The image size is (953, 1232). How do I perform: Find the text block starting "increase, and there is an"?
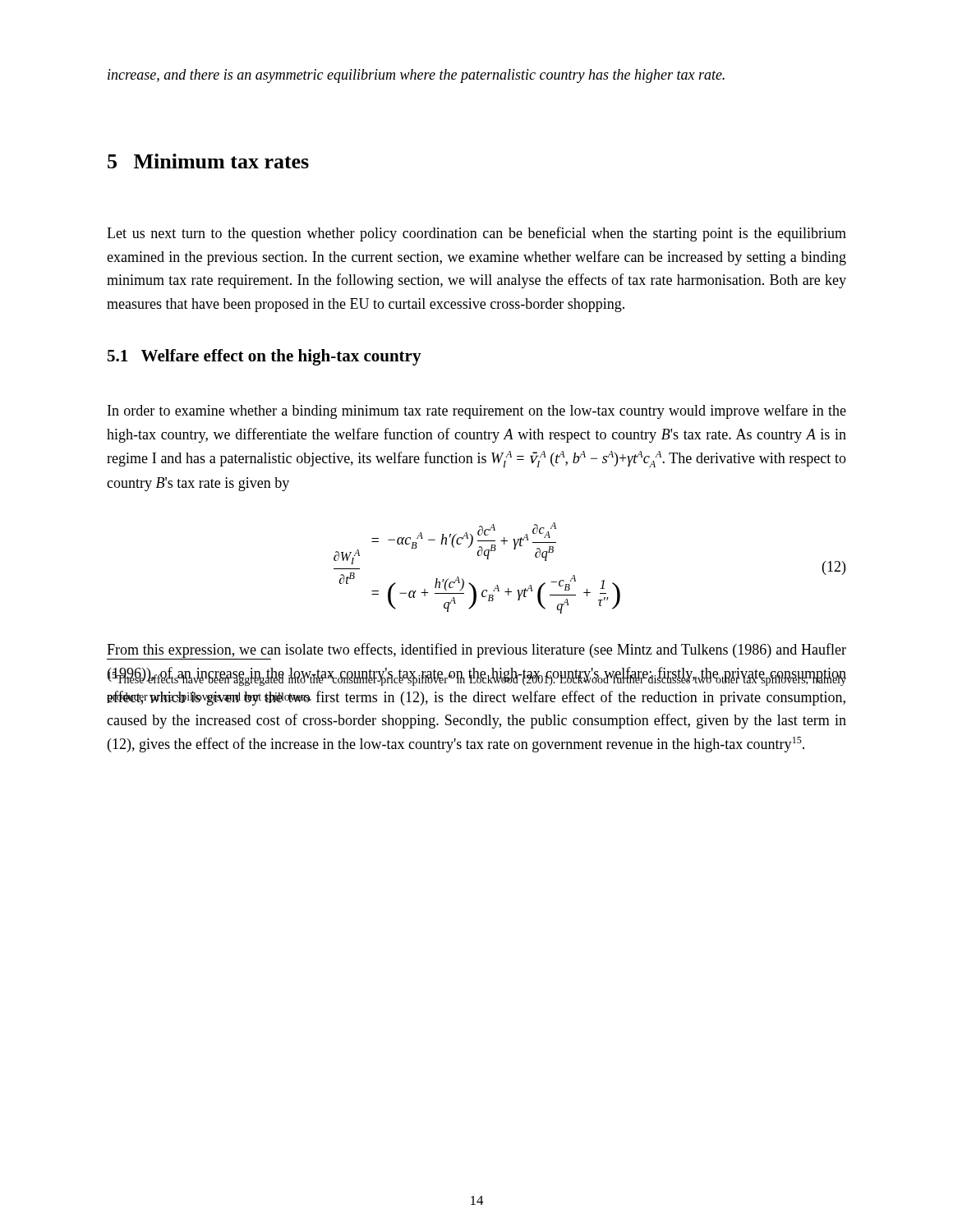[476, 76]
